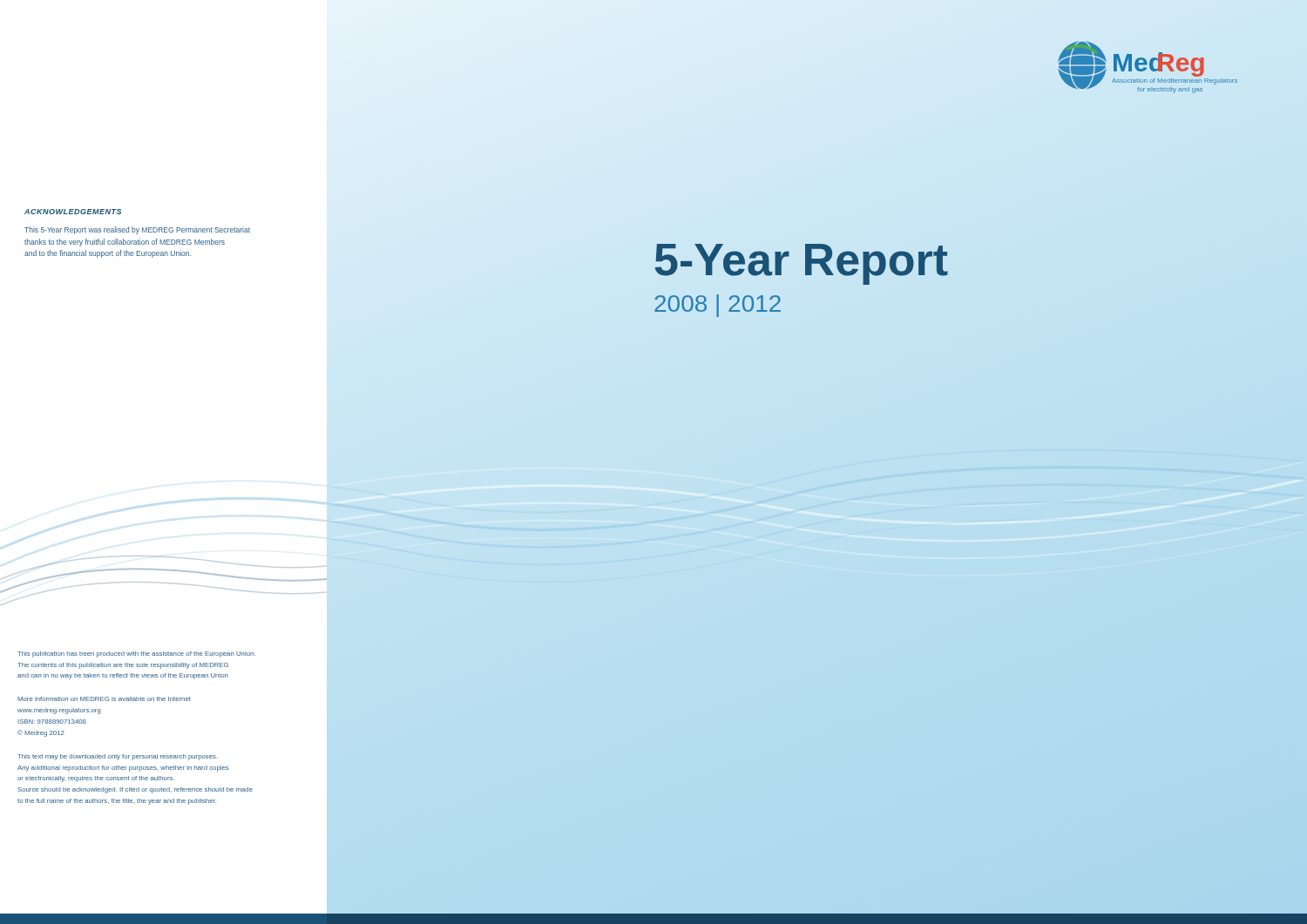1307x924 pixels.
Task: Locate the block of text that opens with "This publication has been produced with the"
Action: pyautogui.click(x=137, y=664)
